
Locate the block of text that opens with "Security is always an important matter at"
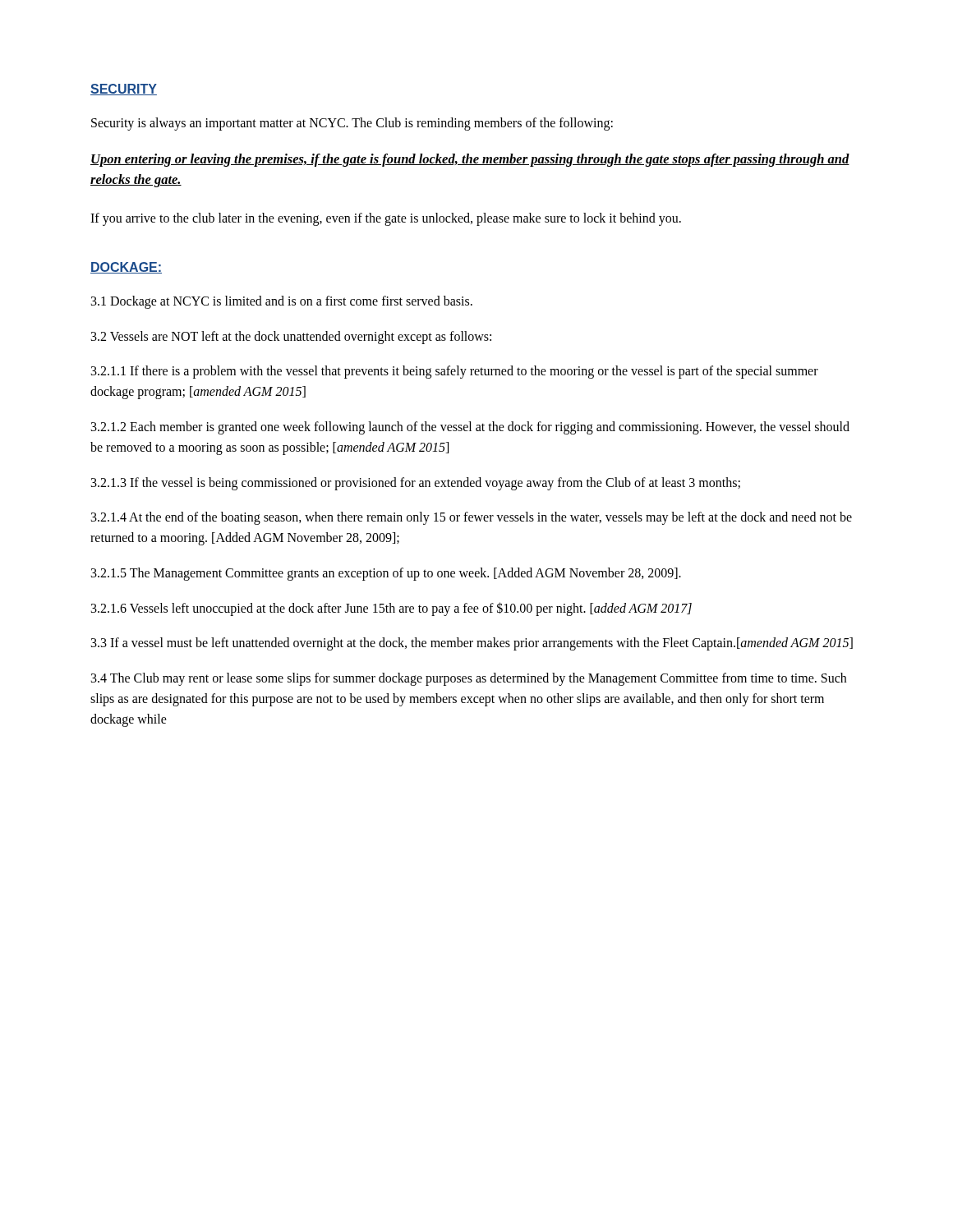352,123
